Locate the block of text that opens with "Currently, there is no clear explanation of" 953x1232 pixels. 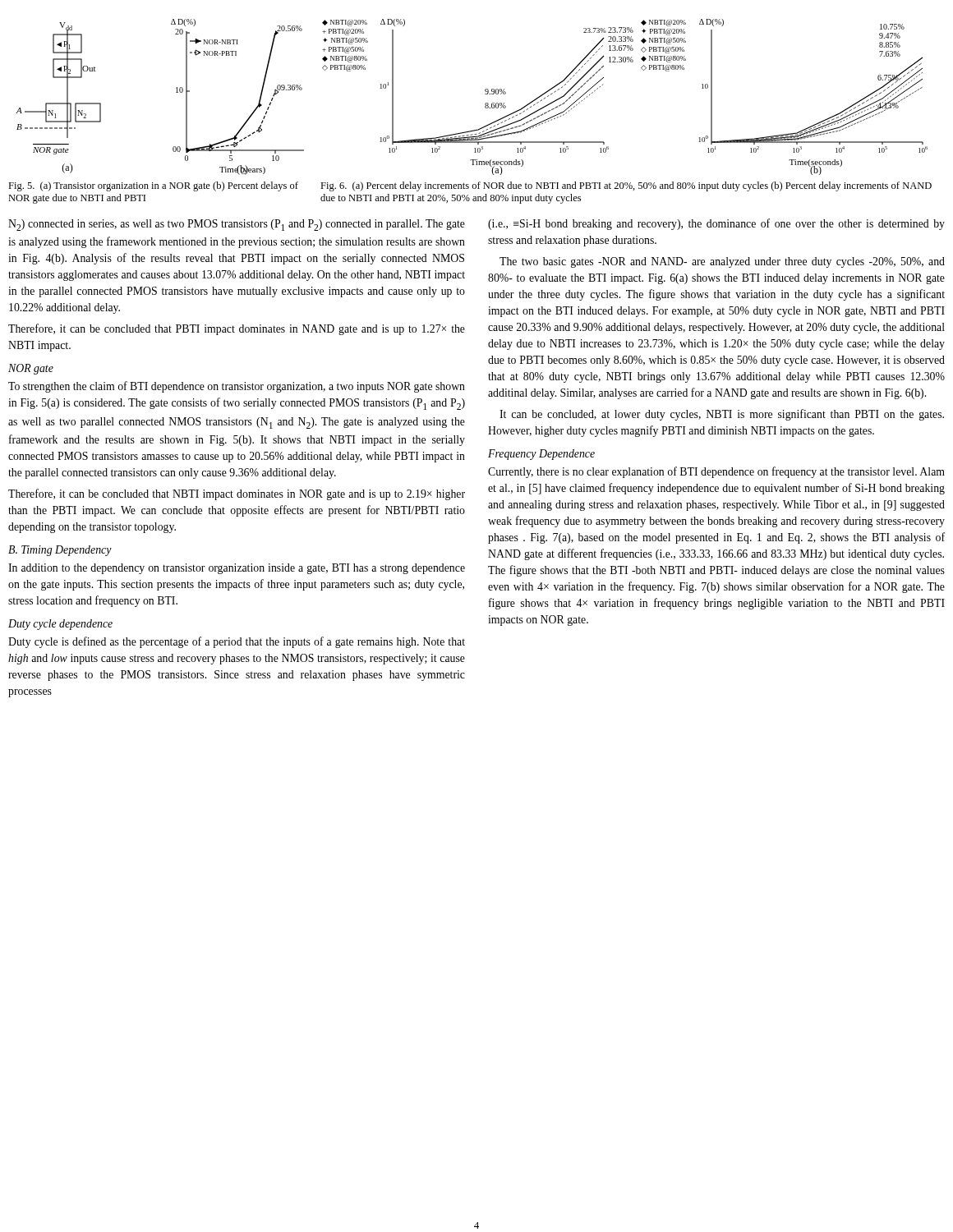[716, 546]
